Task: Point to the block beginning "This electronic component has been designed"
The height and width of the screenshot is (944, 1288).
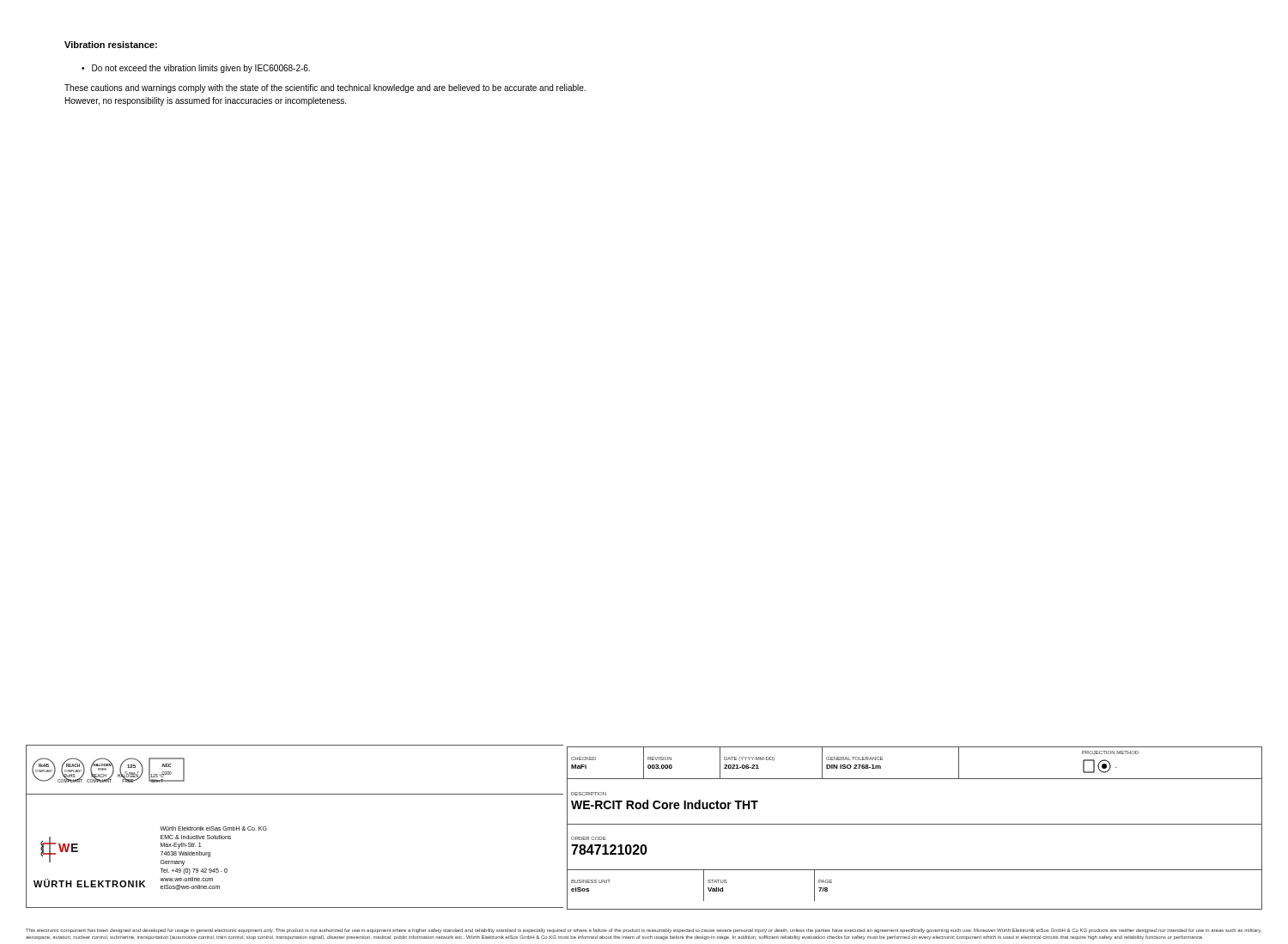Action: tap(644, 934)
